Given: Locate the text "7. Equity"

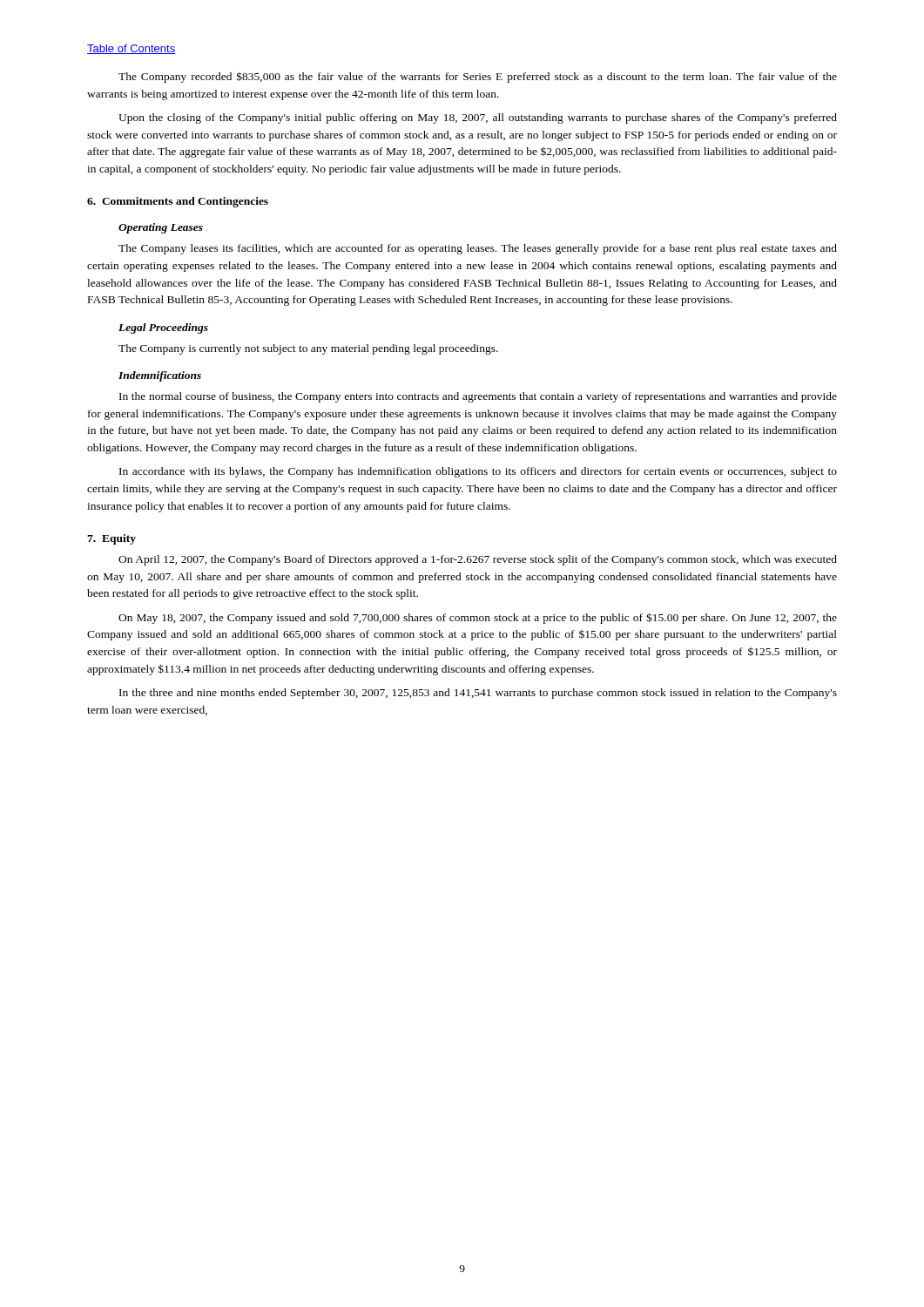Looking at the screenshot, I should point(111,538).
